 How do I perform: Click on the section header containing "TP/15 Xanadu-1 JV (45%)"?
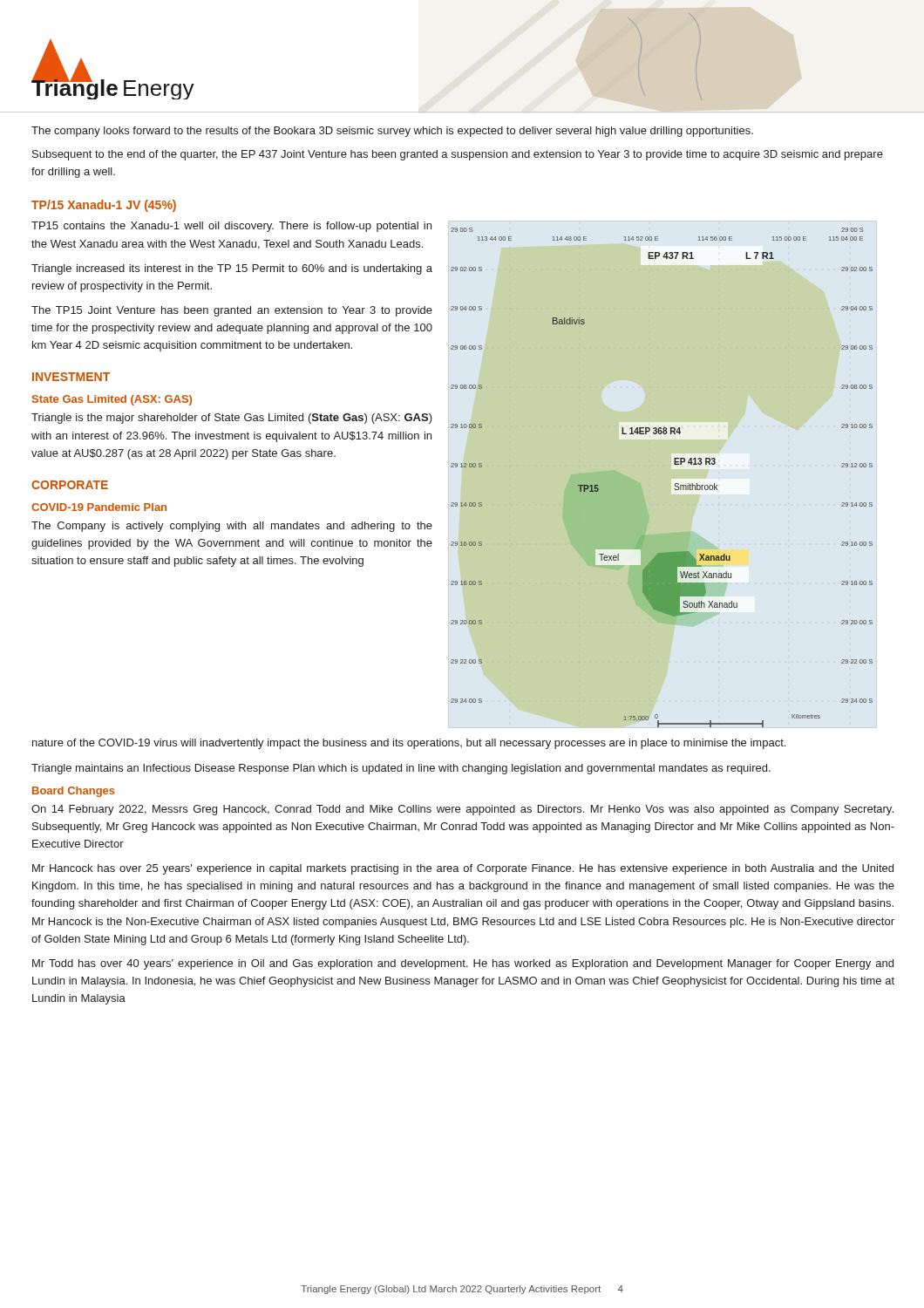[x=104, y=205]
